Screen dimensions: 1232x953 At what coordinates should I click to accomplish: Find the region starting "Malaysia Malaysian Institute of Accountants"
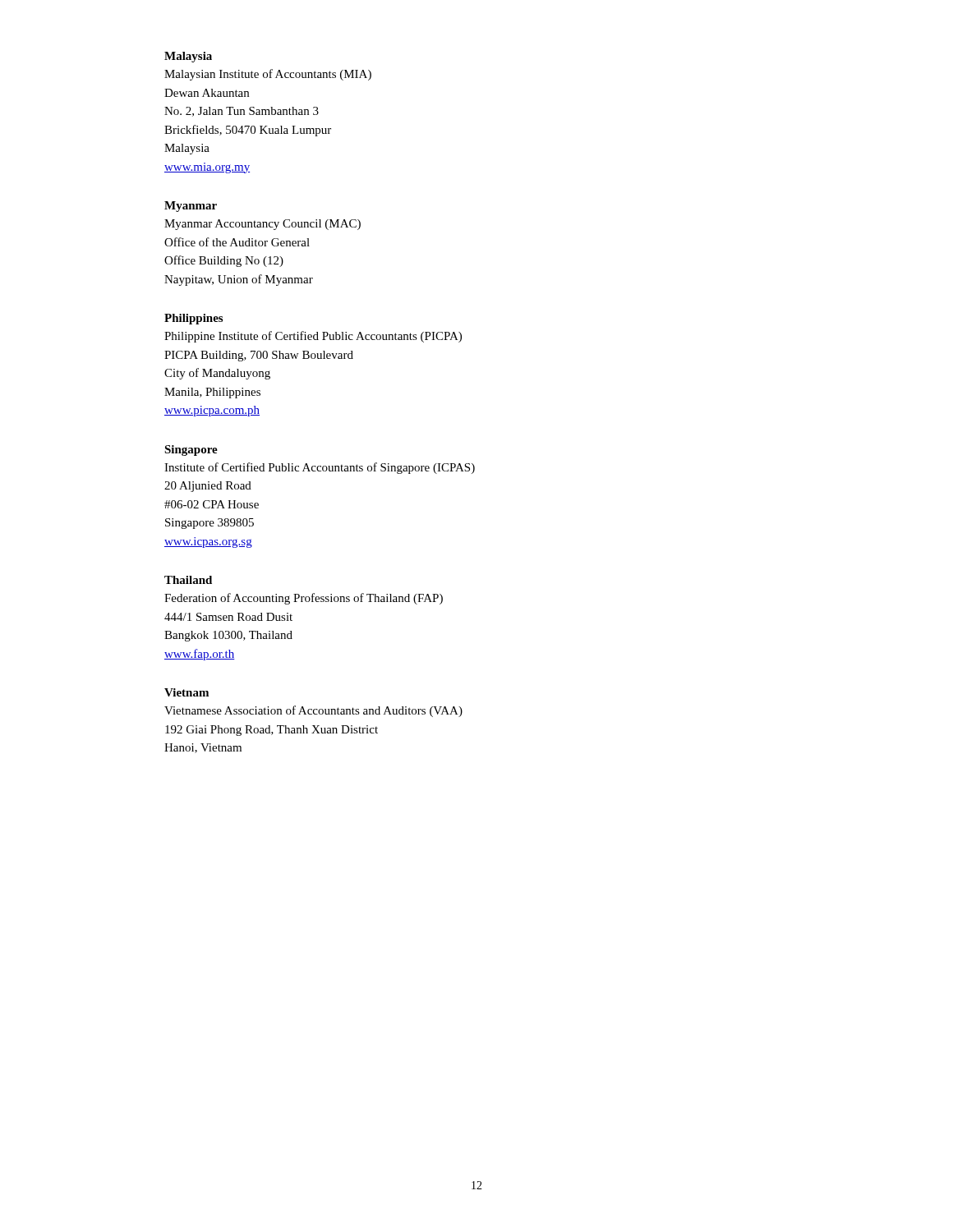tap(188, 57)
